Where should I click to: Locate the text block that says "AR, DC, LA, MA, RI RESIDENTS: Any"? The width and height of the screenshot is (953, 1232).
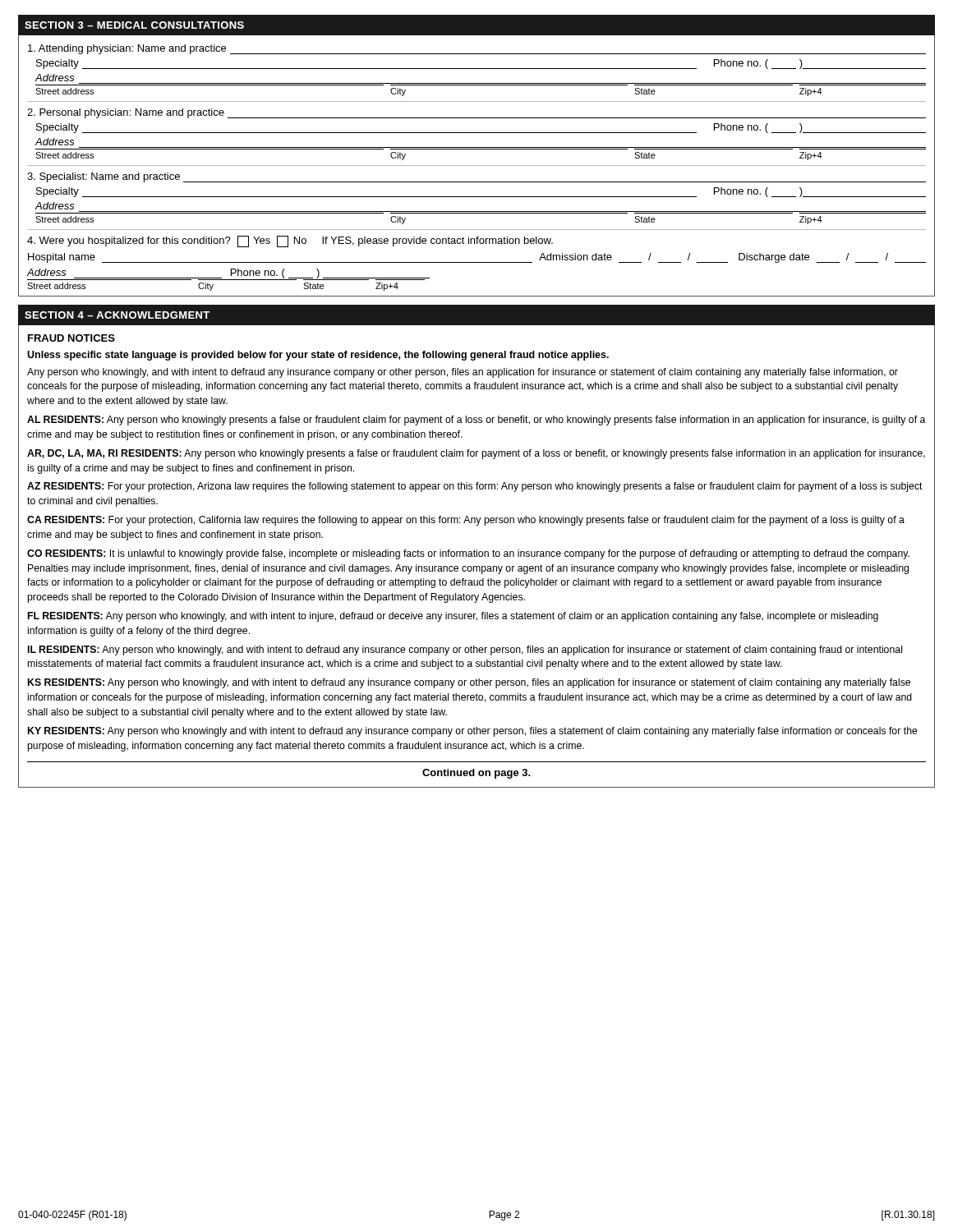476,460
